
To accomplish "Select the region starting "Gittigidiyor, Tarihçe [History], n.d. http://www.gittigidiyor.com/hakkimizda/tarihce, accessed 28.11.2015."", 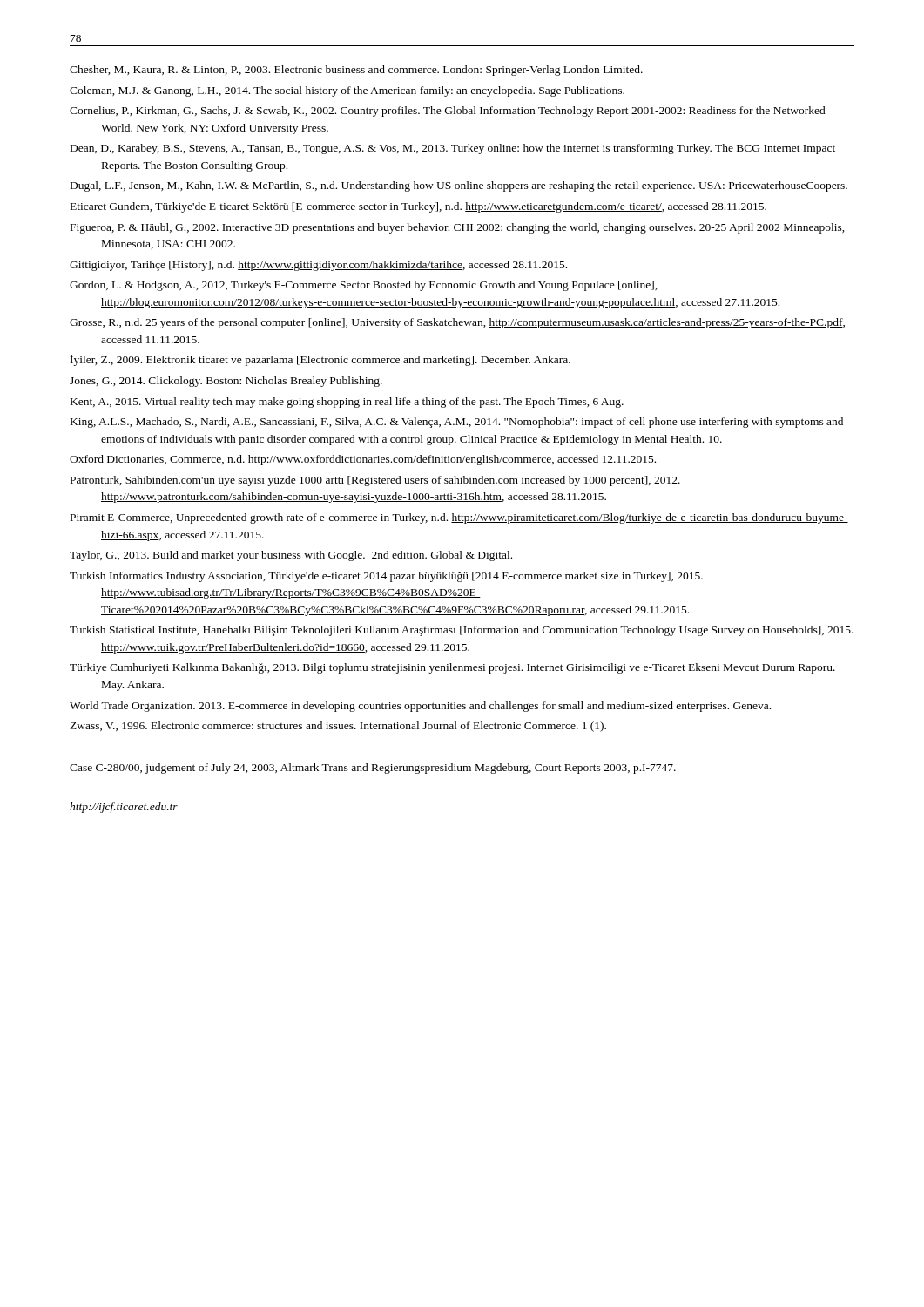I will (x=319, y=264).
